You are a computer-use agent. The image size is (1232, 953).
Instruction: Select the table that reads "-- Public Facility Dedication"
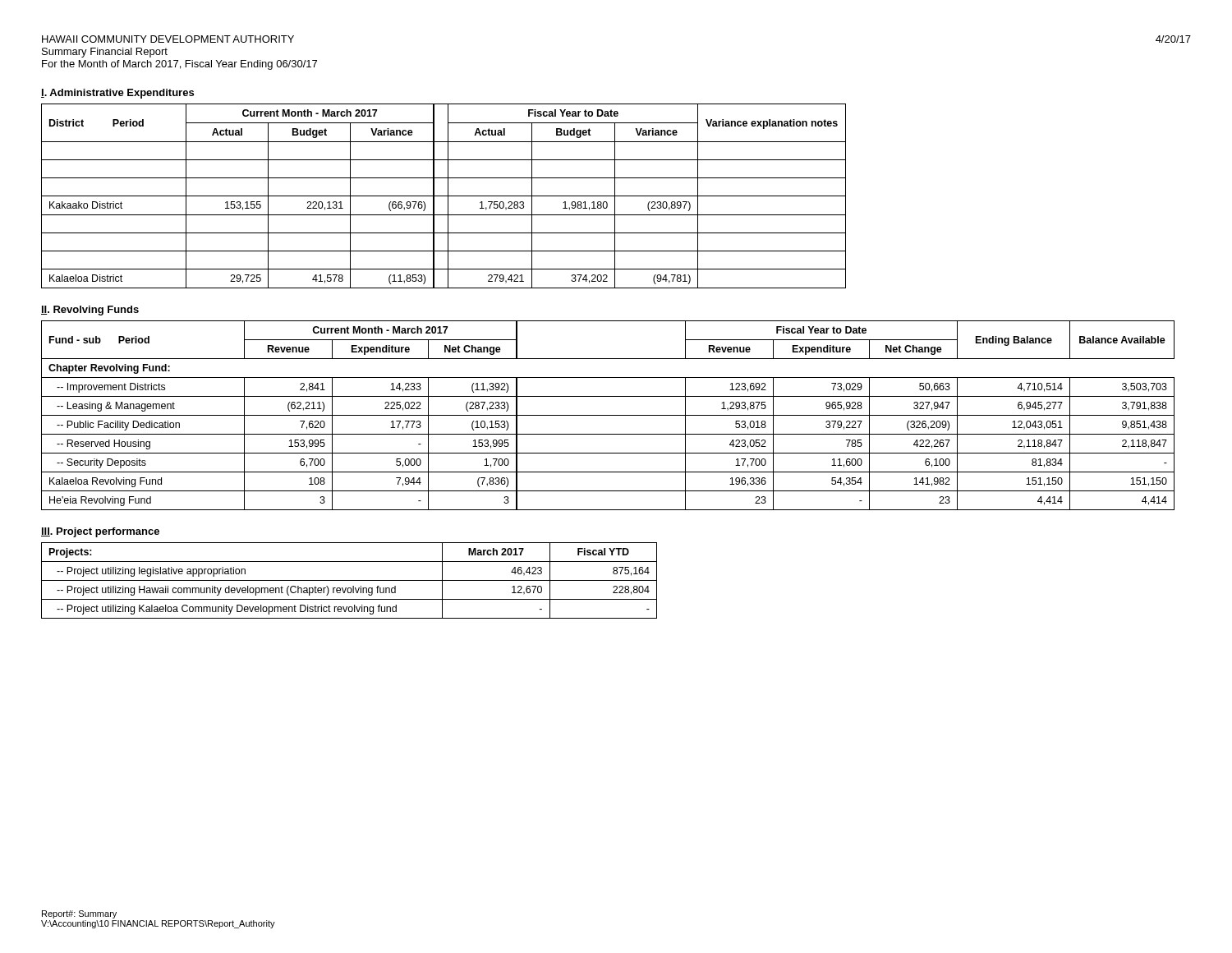[x=616, y=415]
